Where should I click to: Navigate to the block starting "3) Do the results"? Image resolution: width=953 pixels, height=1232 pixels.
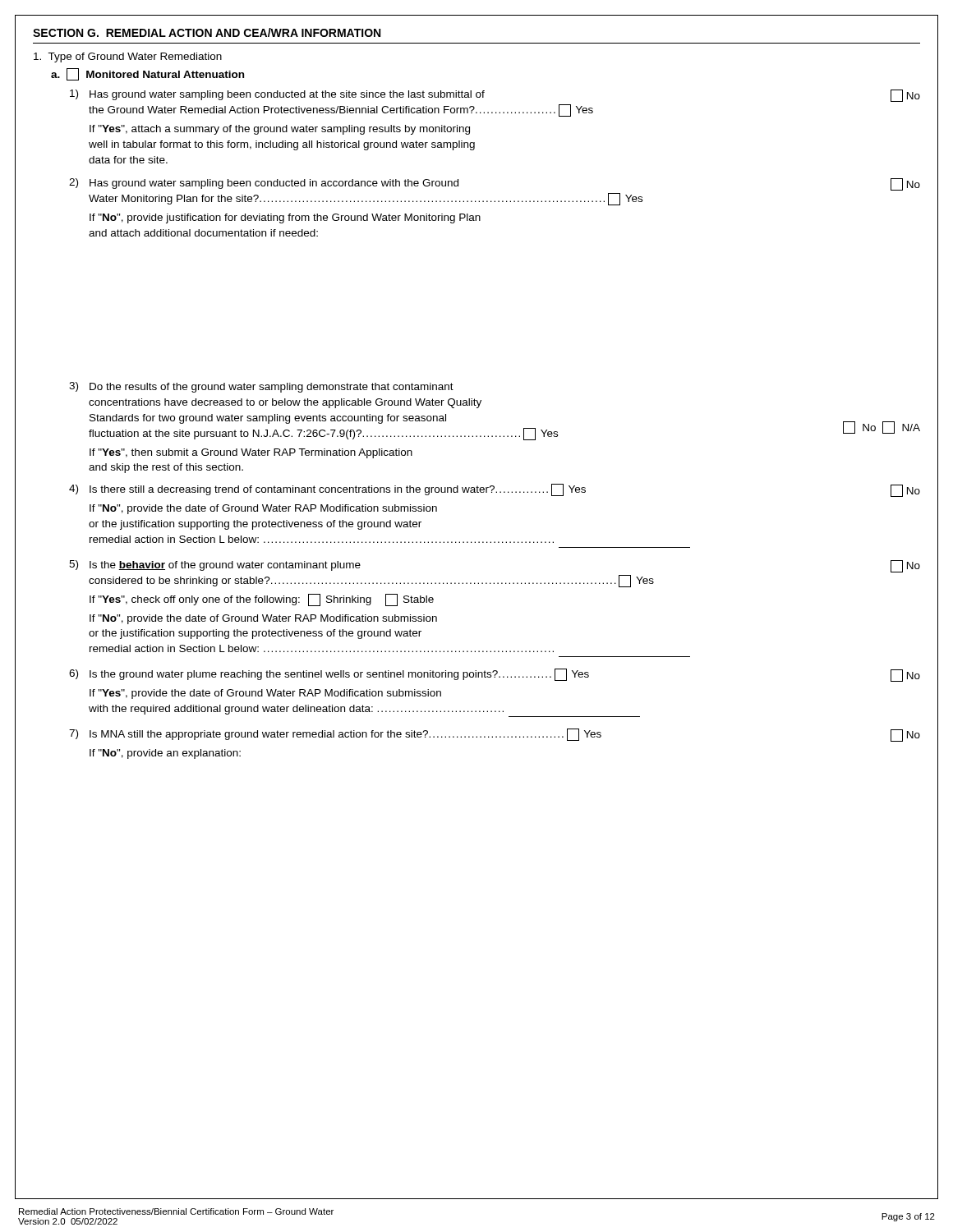pyautogui.click(x=261, y=387)
